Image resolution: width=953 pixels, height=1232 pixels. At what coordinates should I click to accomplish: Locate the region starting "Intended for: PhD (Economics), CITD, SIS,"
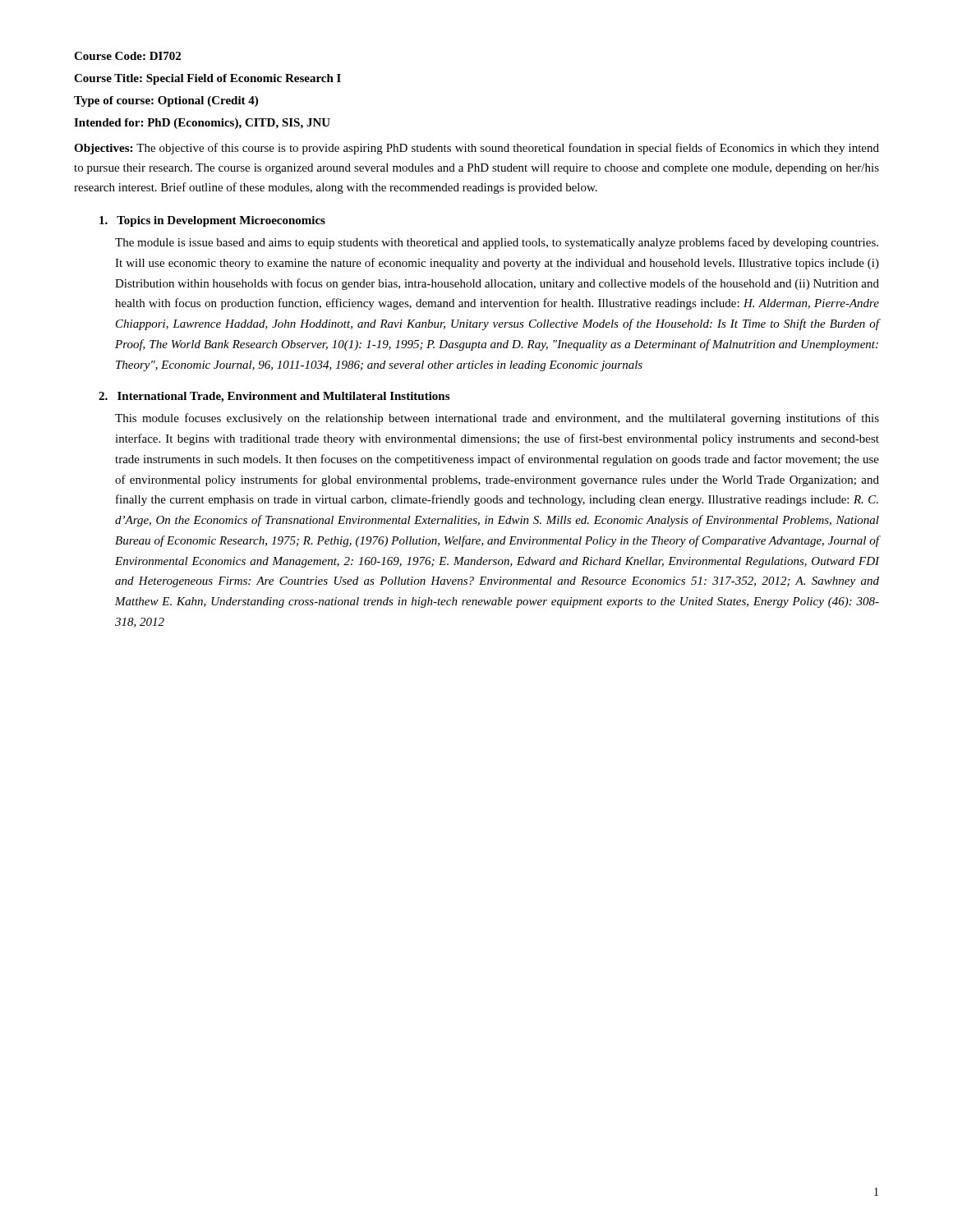(x=202, y=122)
